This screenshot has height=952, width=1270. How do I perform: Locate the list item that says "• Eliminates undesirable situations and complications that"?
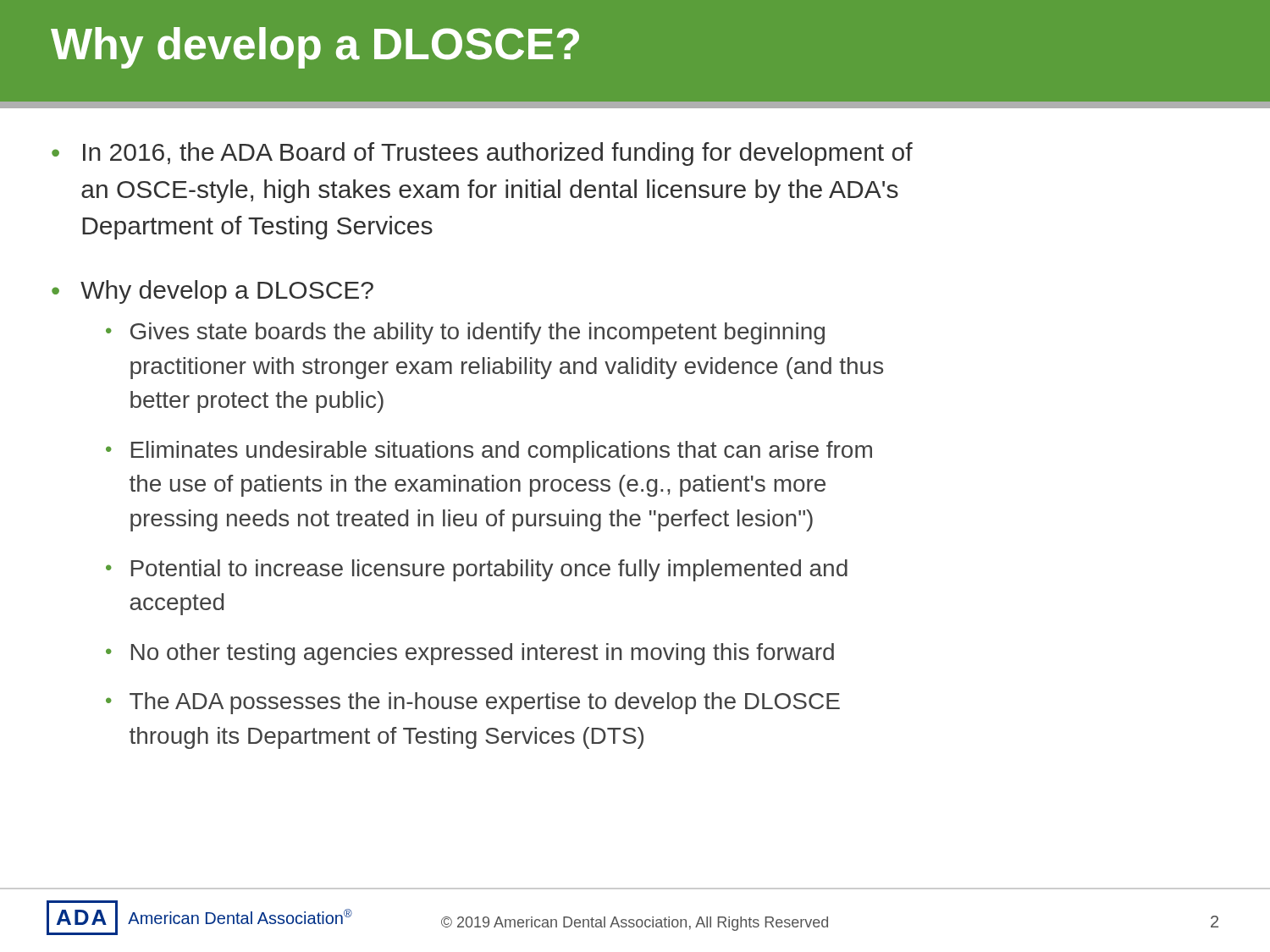[x=489, y=485]
